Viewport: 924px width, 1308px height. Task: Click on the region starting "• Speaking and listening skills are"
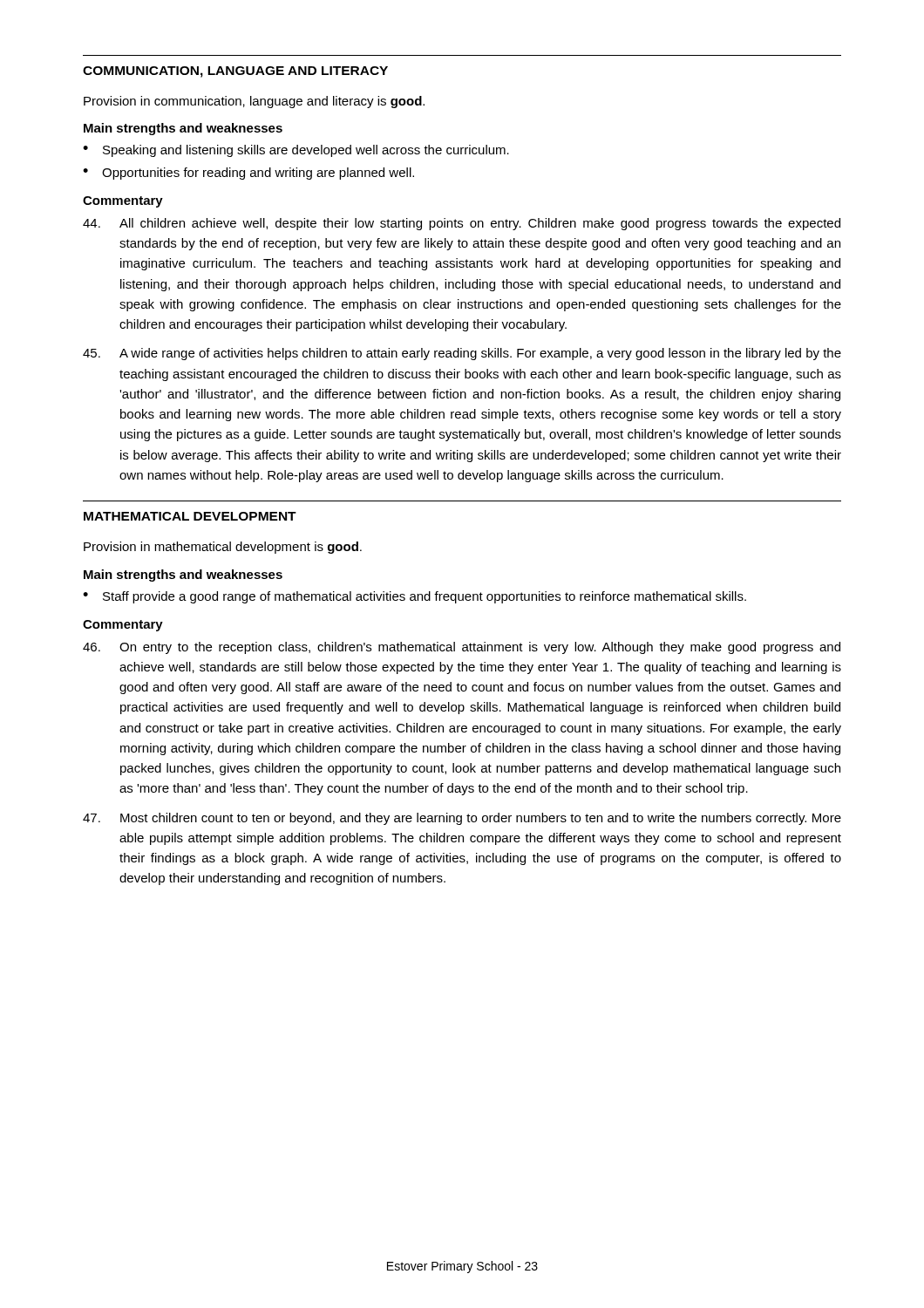click(x=462, y=150)
